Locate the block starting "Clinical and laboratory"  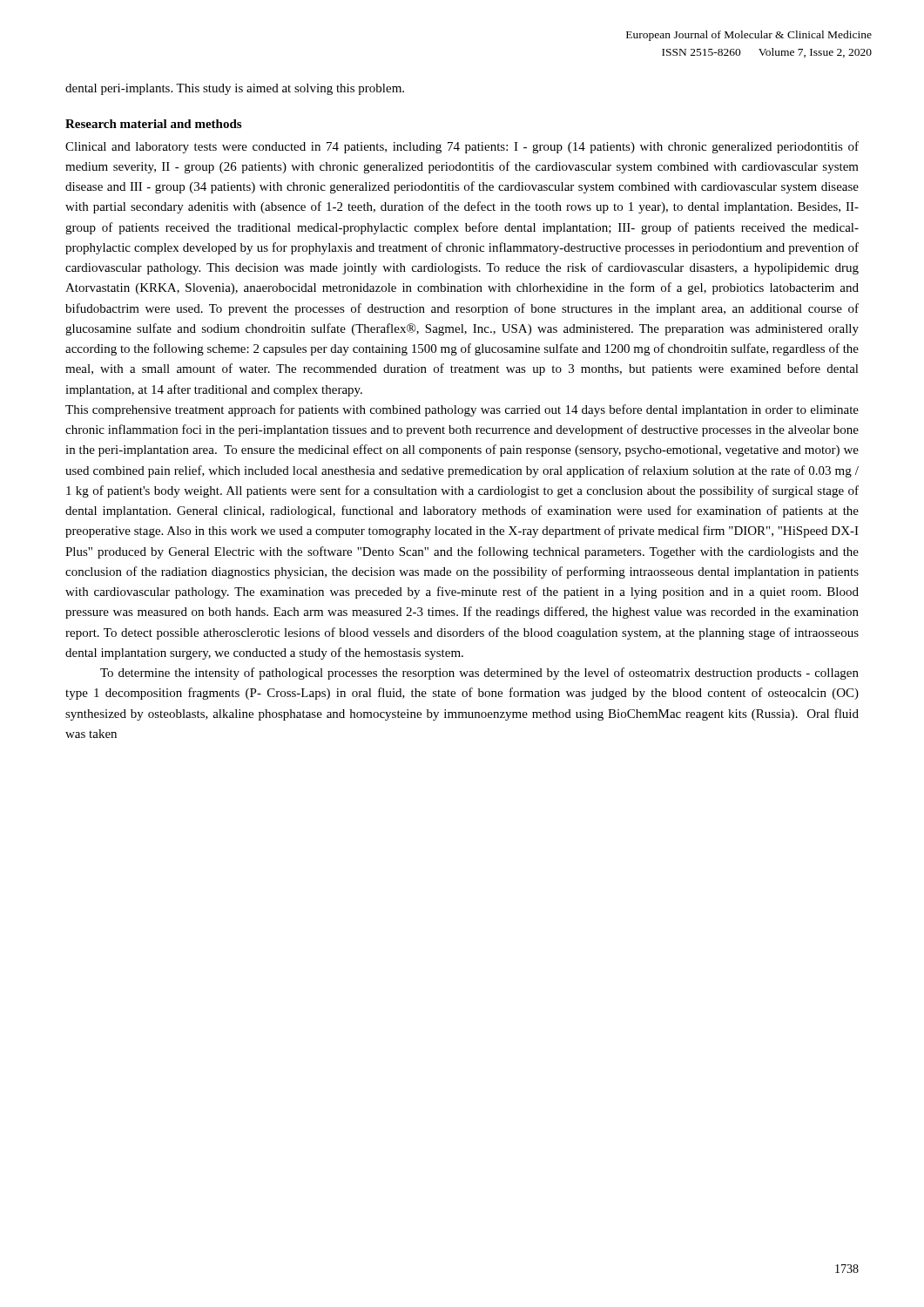coord(462,267)
